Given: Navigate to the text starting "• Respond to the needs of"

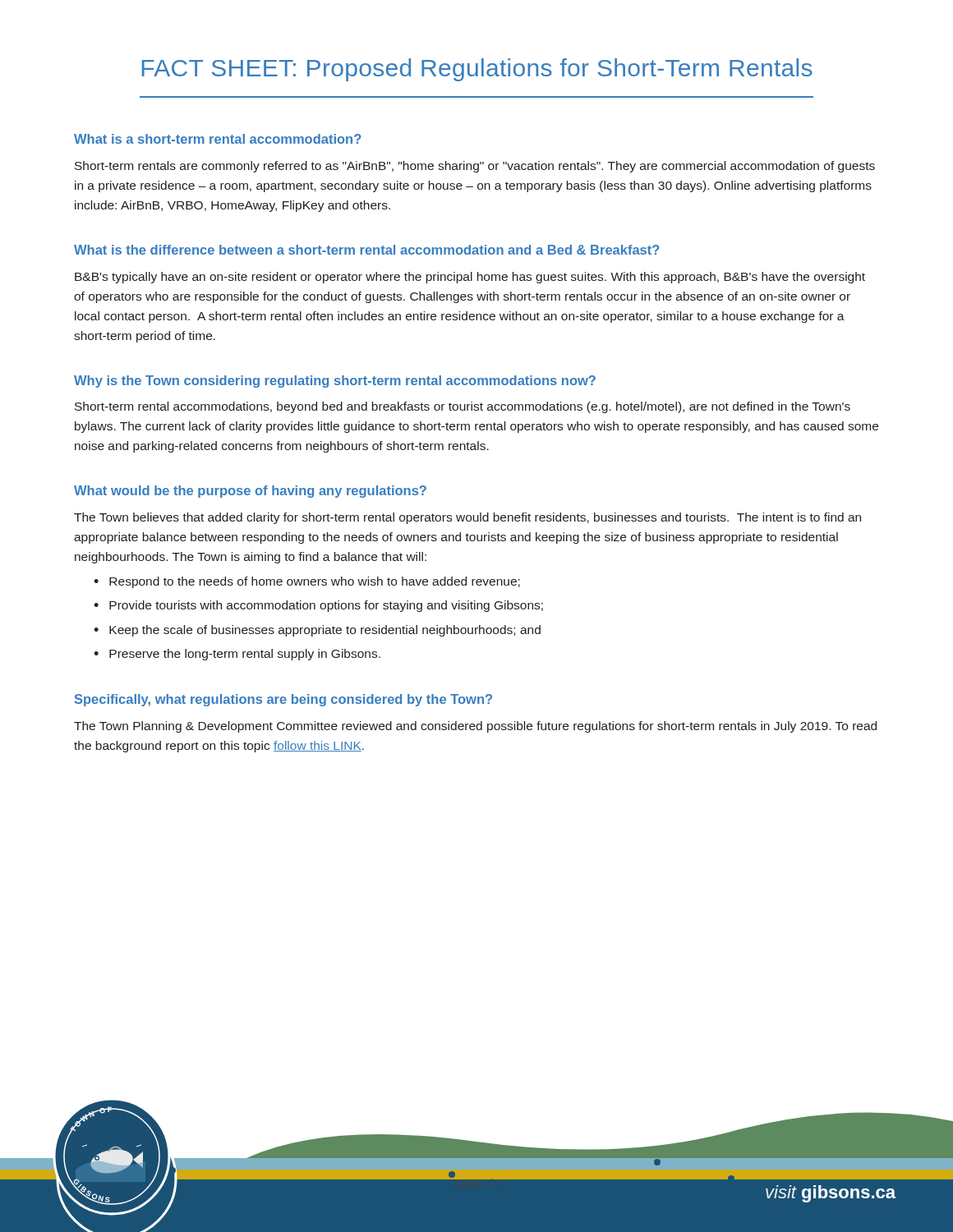Looking at the screenshot, I should [307, 582].
